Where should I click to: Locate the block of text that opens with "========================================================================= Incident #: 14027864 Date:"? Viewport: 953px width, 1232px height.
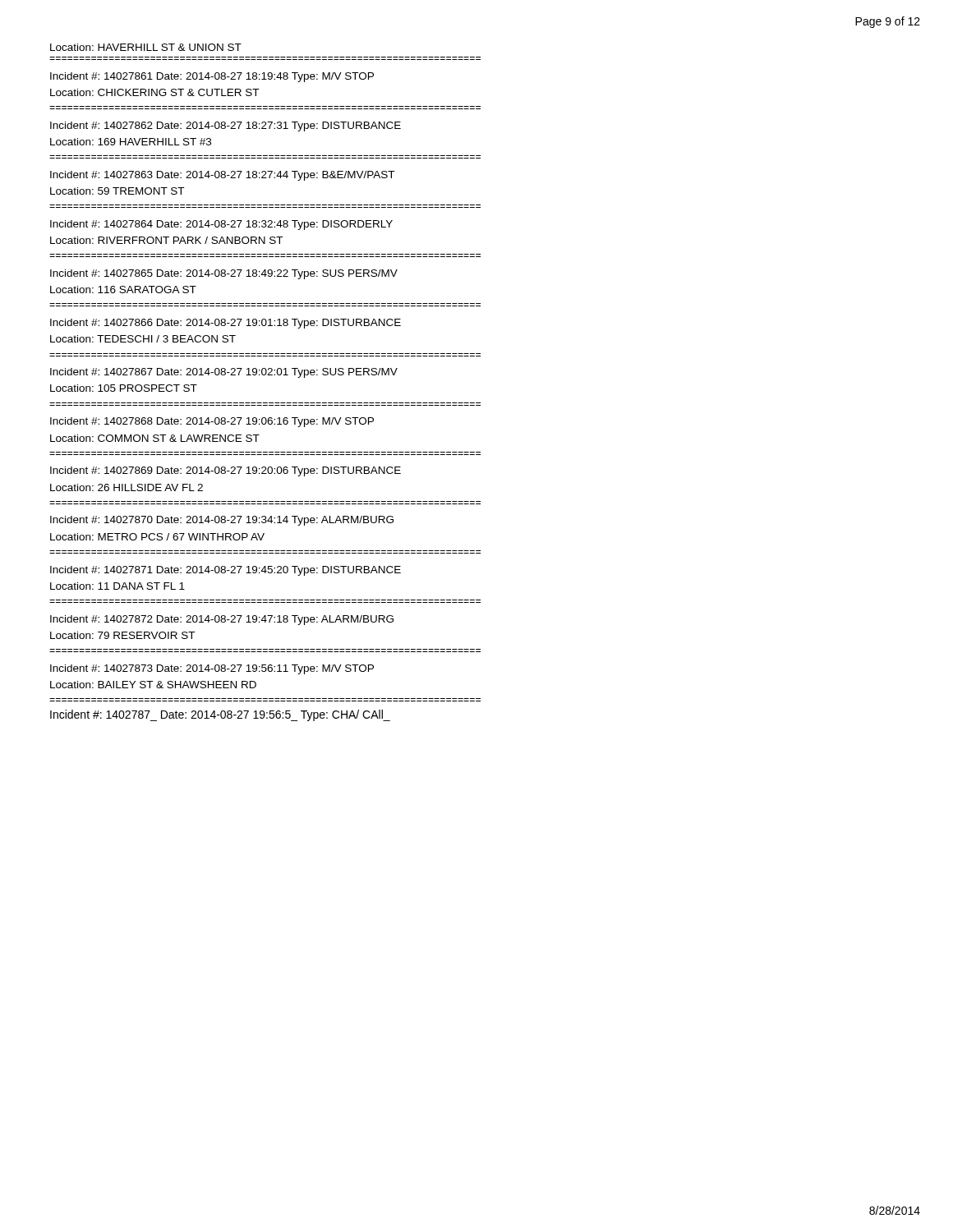coord(221,225)
